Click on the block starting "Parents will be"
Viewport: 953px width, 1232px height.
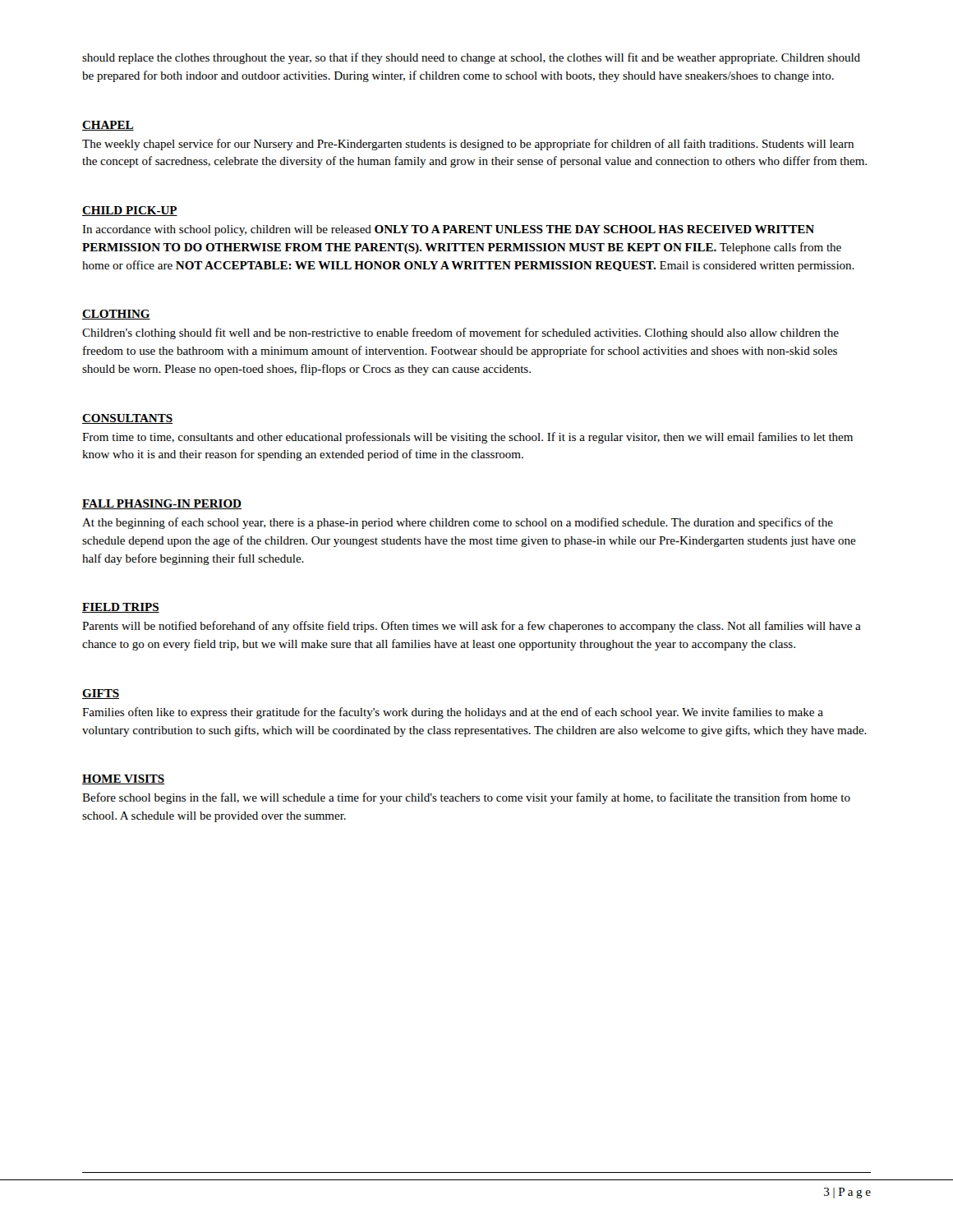pyautogui.click(x=471, y=635)
